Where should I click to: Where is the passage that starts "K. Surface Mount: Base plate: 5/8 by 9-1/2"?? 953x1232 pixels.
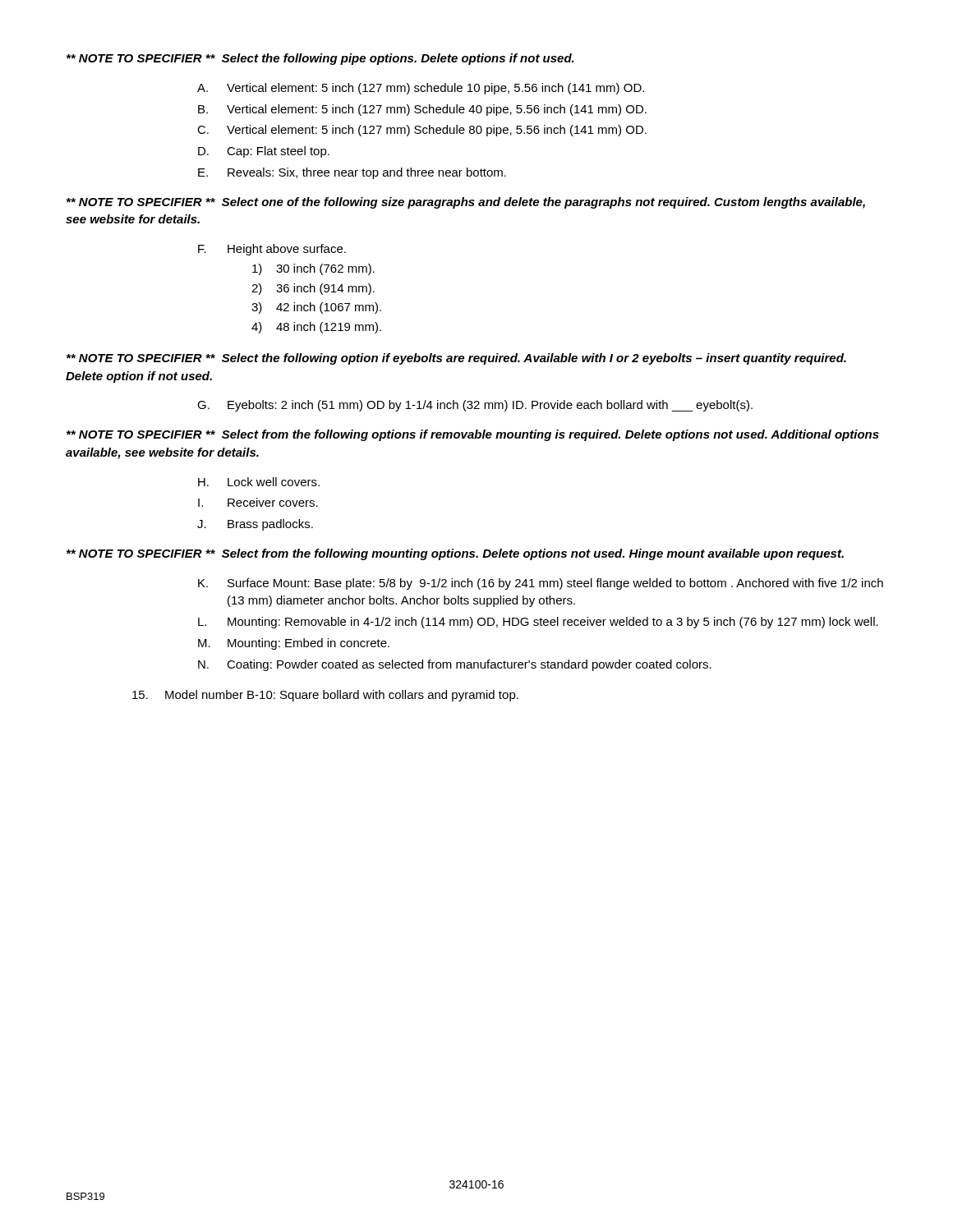[542, 592]
